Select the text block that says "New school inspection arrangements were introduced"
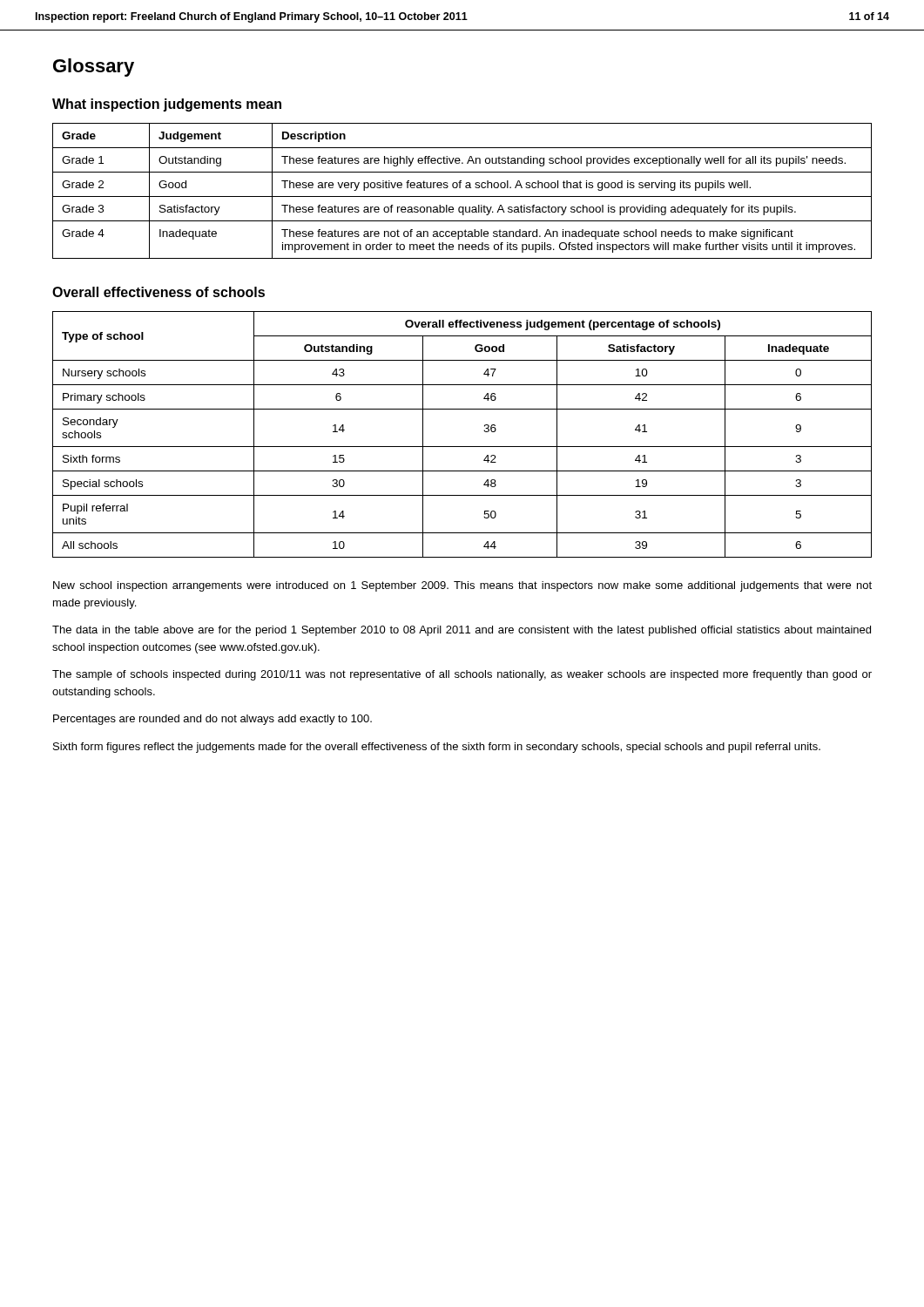Image resolution: width=924 pixels, height=1307 pixels. click(x=462, y=594)
